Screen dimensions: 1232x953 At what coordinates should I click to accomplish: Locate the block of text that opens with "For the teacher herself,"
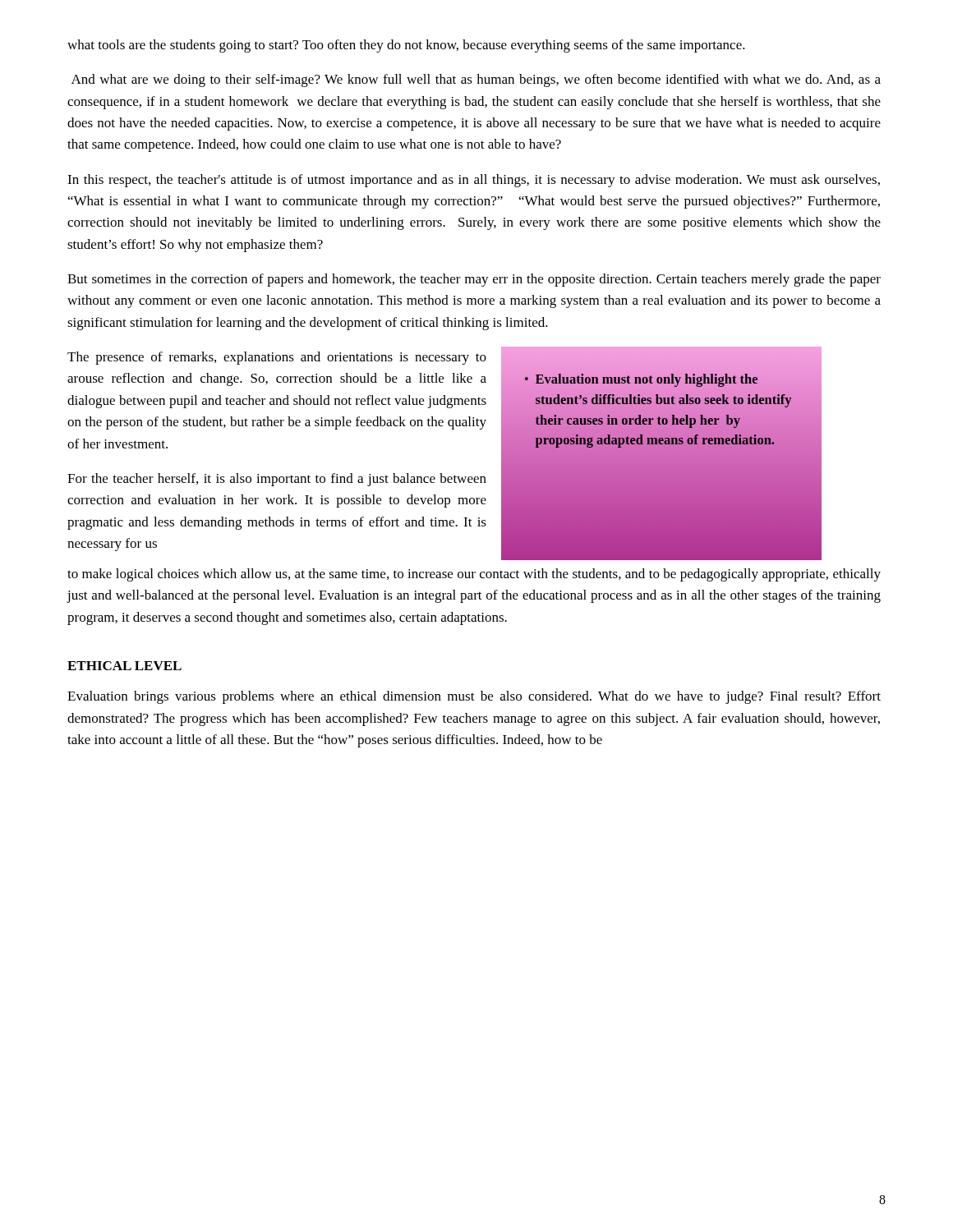click(277, 511)
